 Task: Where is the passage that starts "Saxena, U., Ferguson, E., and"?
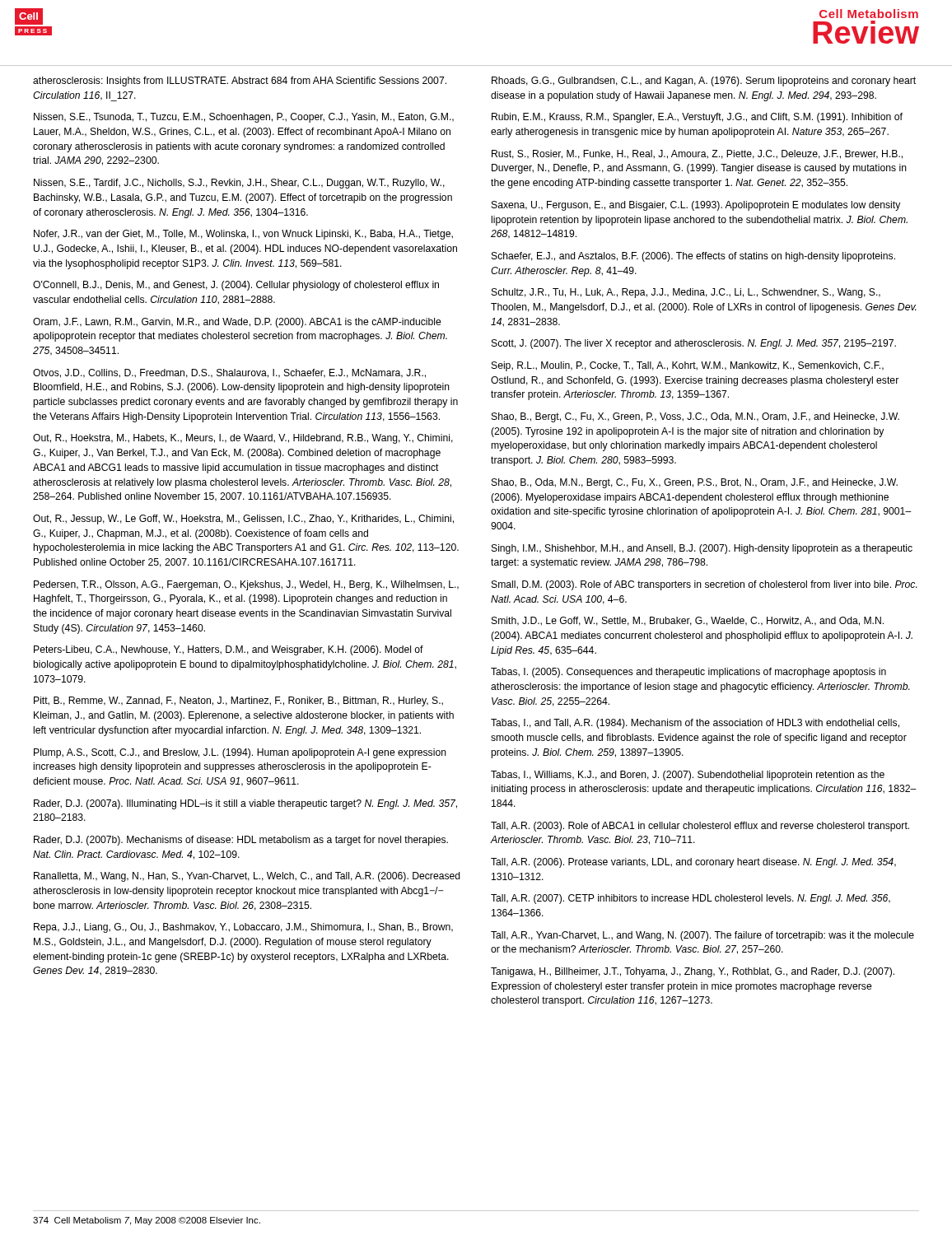click(700, 219)
